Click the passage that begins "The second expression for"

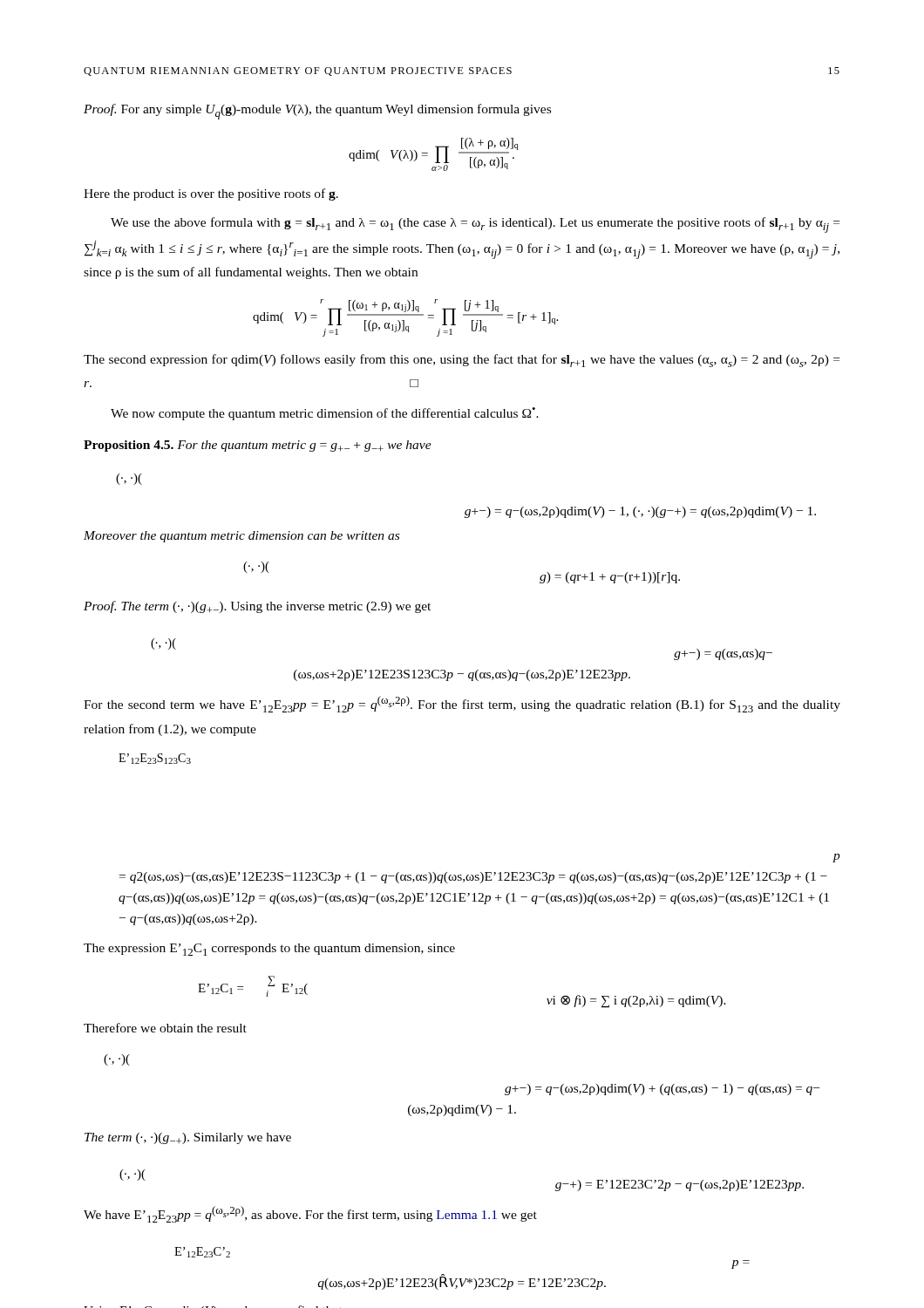coord(462,371)
